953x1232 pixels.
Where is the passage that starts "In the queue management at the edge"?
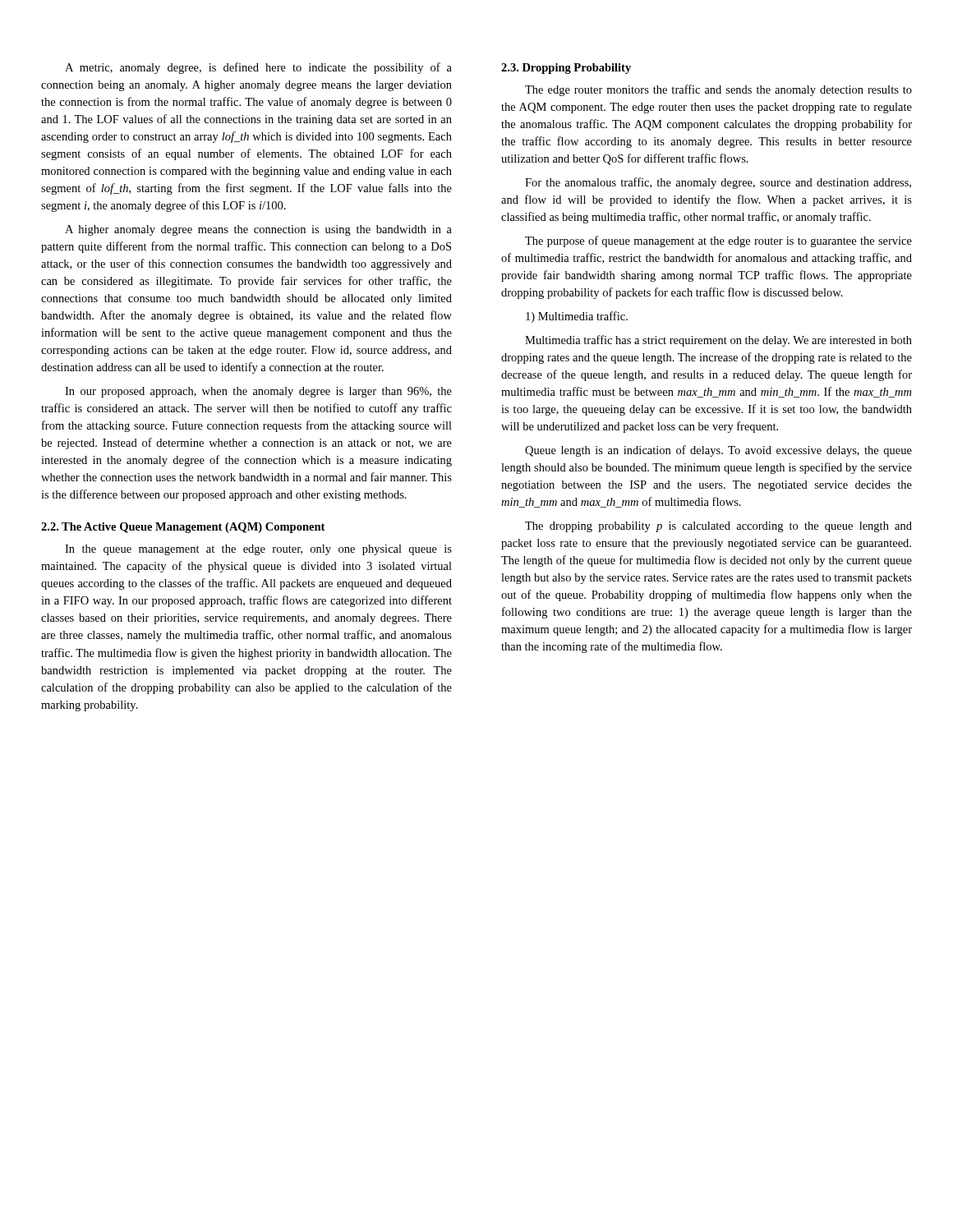(x=246, y=627)
